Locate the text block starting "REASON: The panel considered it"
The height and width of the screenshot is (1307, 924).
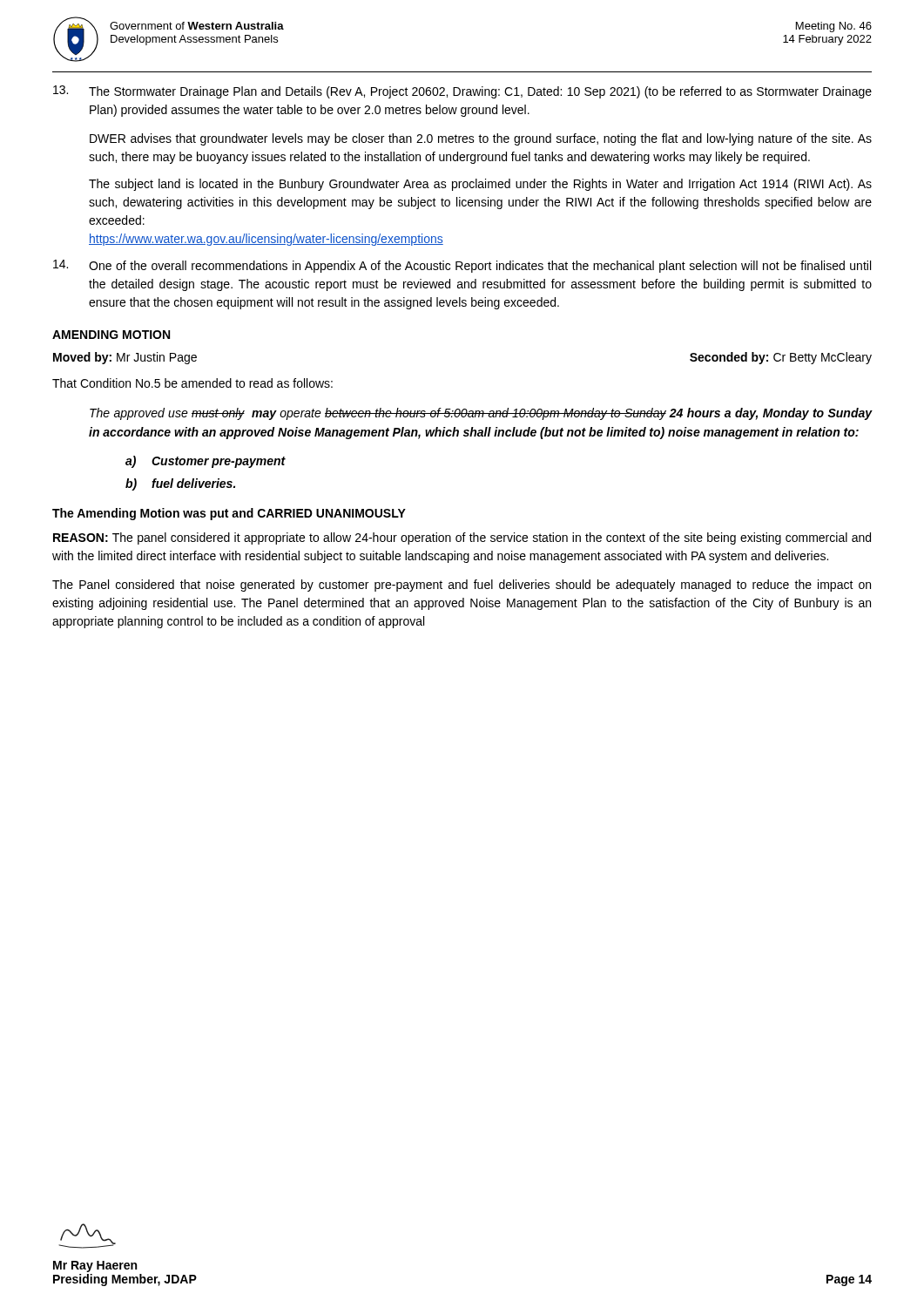(462, 546)
